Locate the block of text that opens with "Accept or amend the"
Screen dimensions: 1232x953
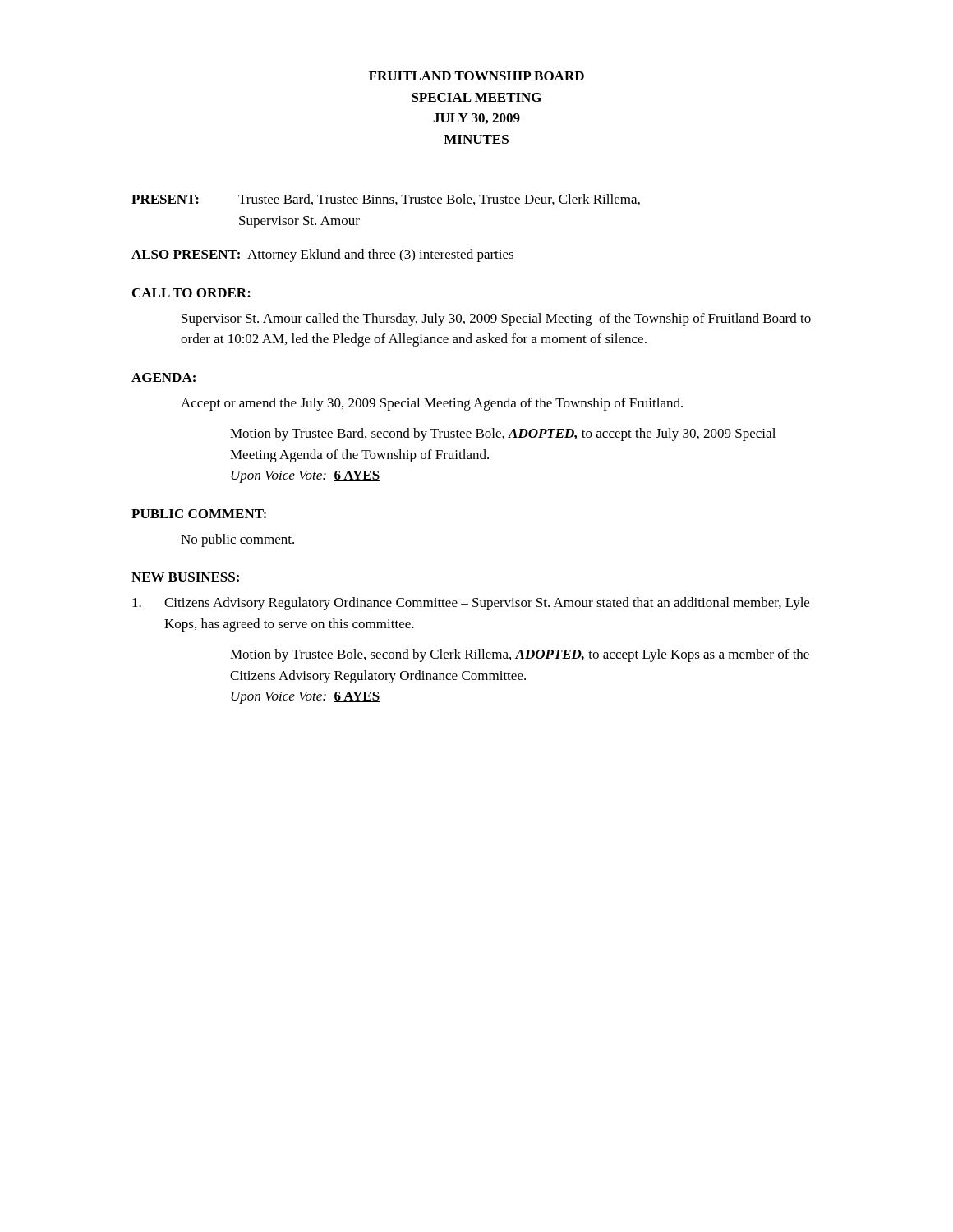pyautogui.click(x=432, y=402)
